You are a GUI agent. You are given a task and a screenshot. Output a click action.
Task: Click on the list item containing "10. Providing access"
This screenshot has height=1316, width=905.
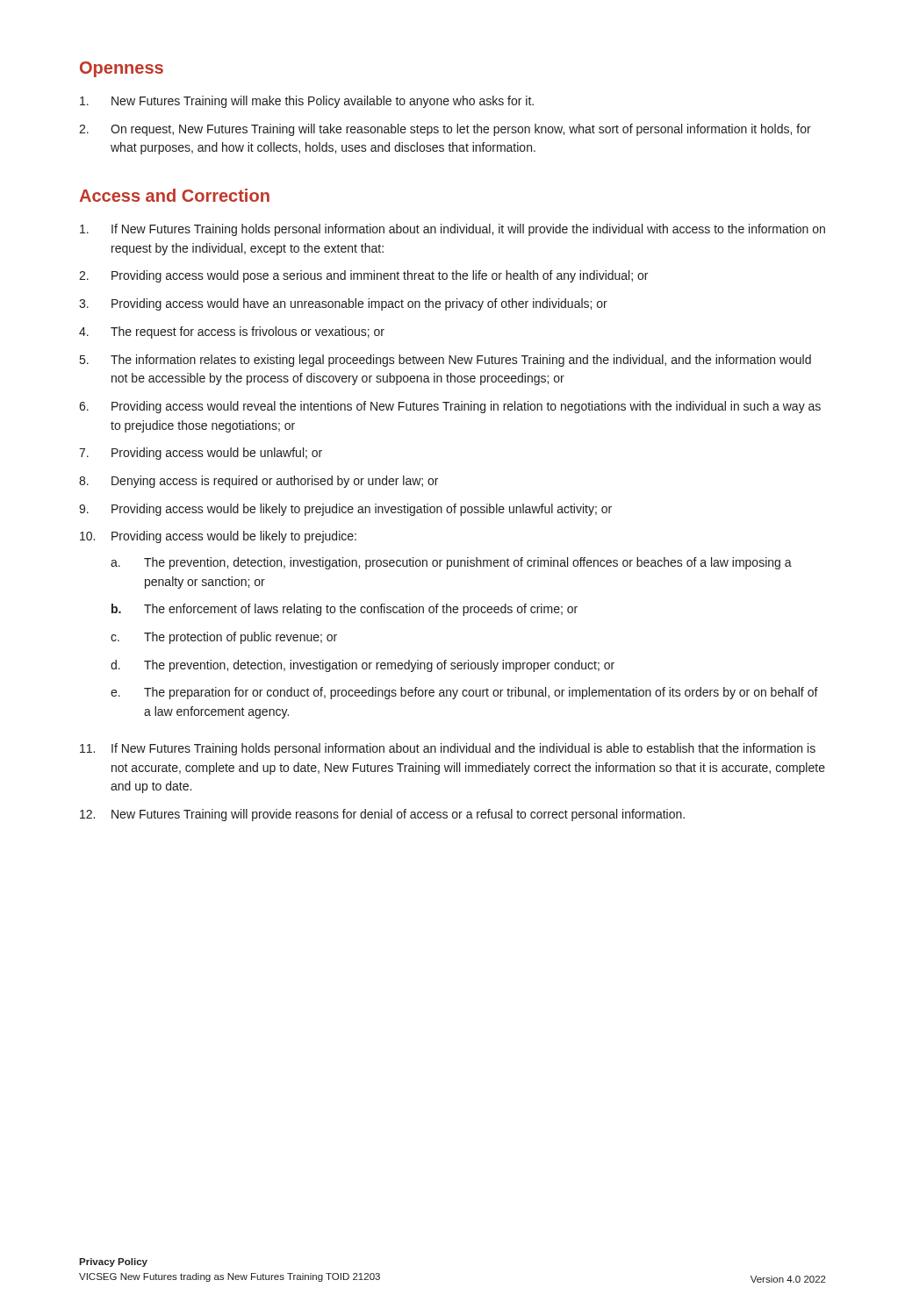pos(218,537)
